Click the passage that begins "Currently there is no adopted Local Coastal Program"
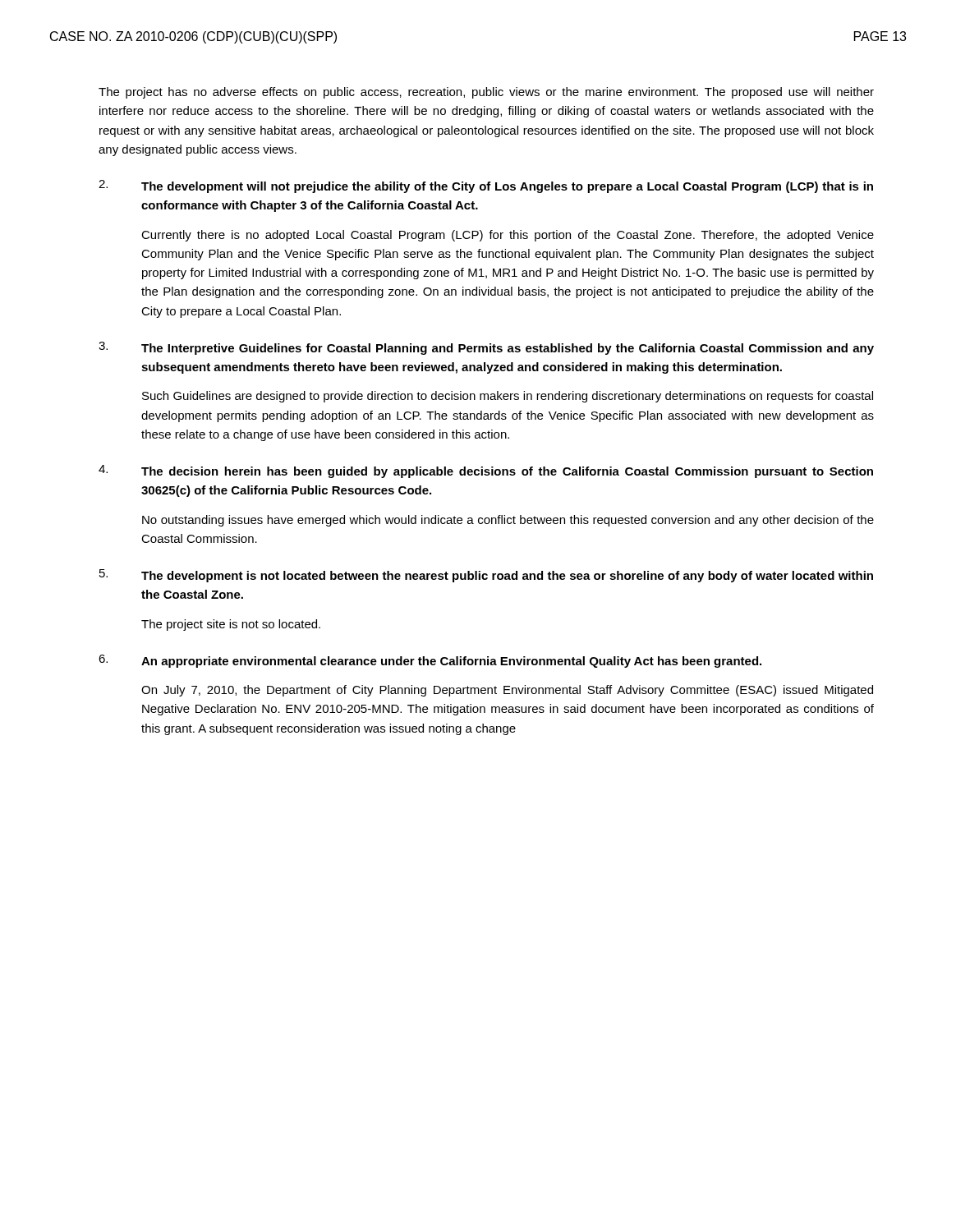The image size is (956, 1232). [508, 272]
